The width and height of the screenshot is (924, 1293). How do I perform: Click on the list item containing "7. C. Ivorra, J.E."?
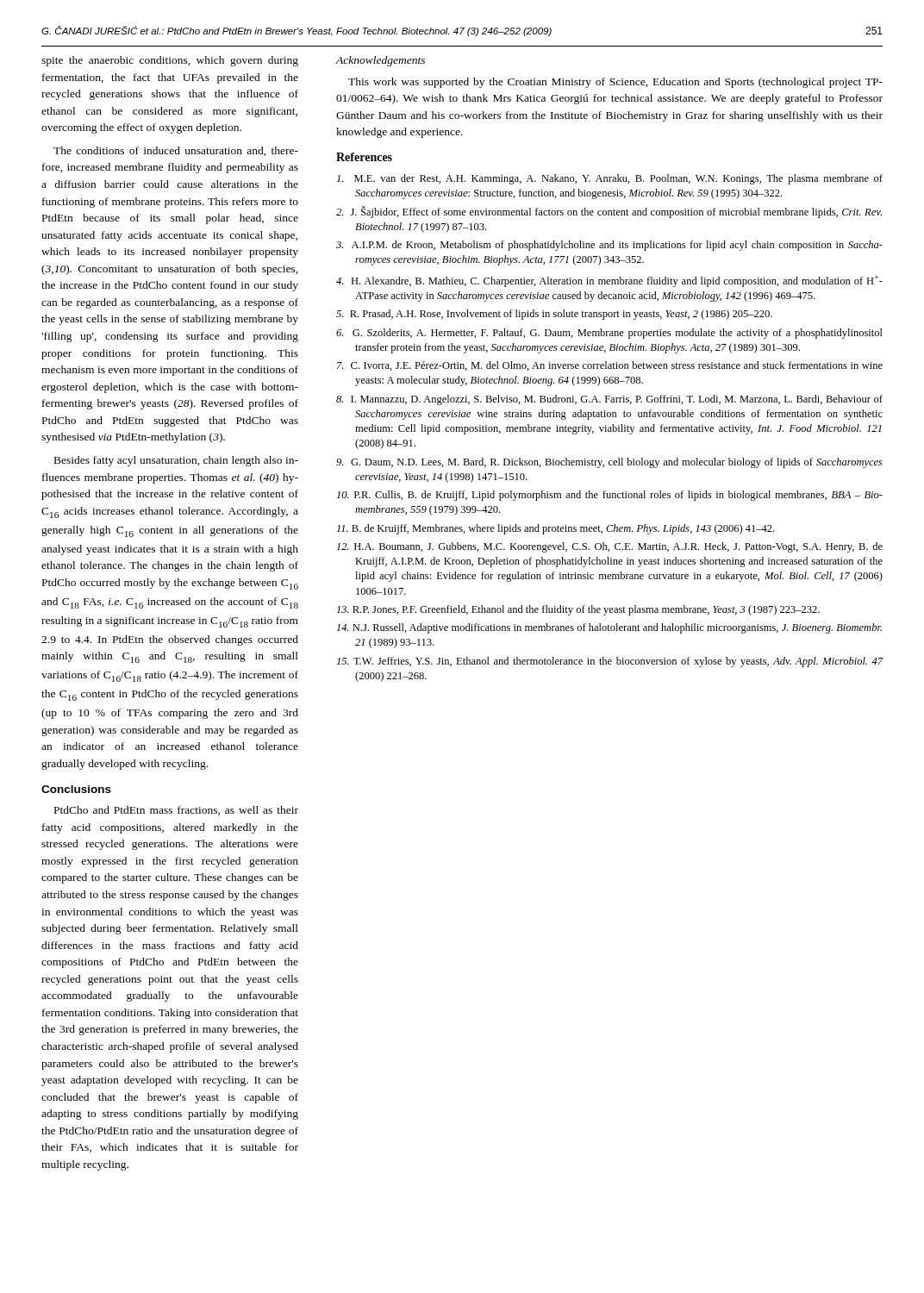pos(609,373)
